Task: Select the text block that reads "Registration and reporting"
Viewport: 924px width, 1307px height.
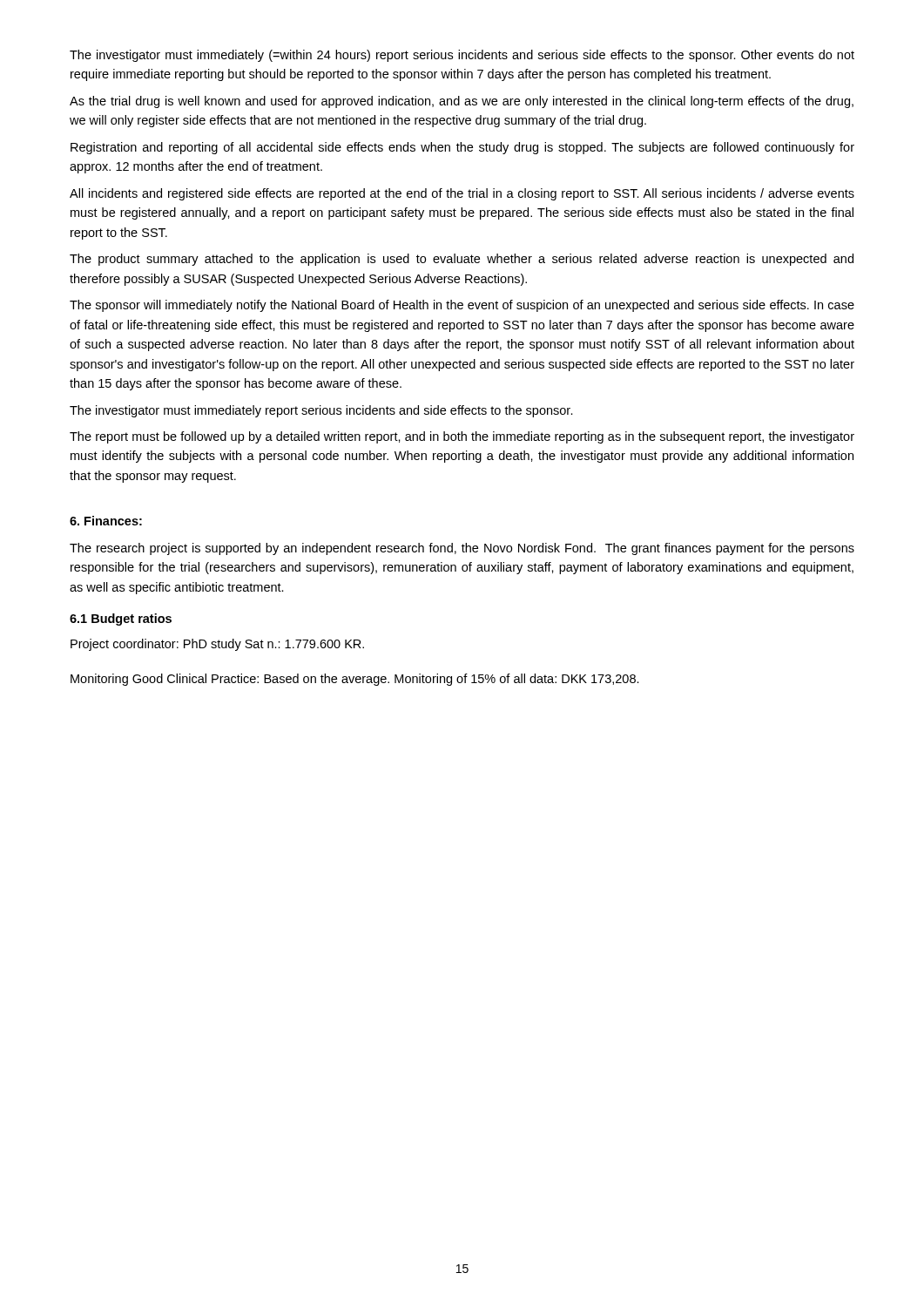Action: [462, 157]
